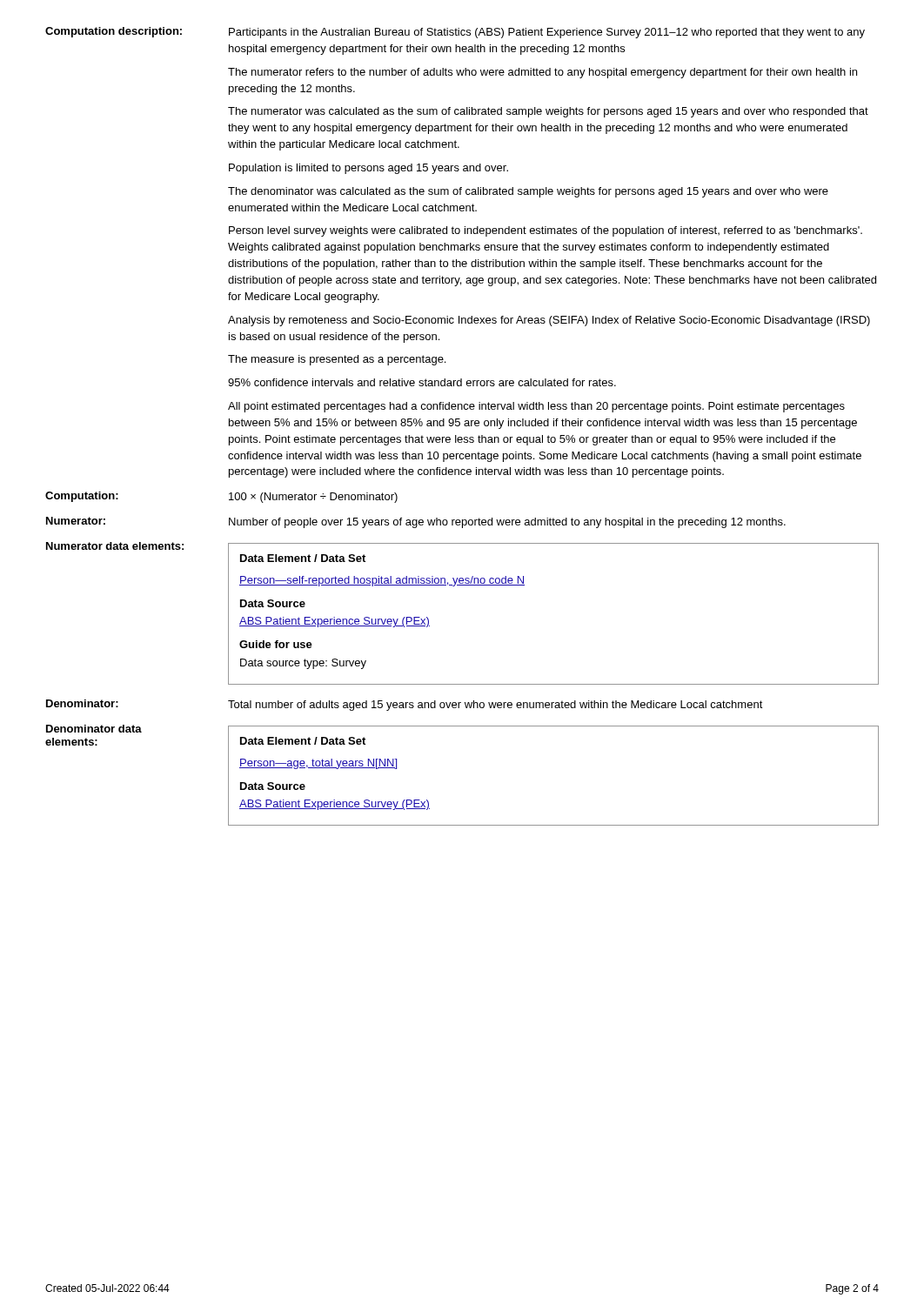Screen dimensions: 1305x924
Task: Point to the text block starting "Number of people over 15 years"
Action: (553, 522)
